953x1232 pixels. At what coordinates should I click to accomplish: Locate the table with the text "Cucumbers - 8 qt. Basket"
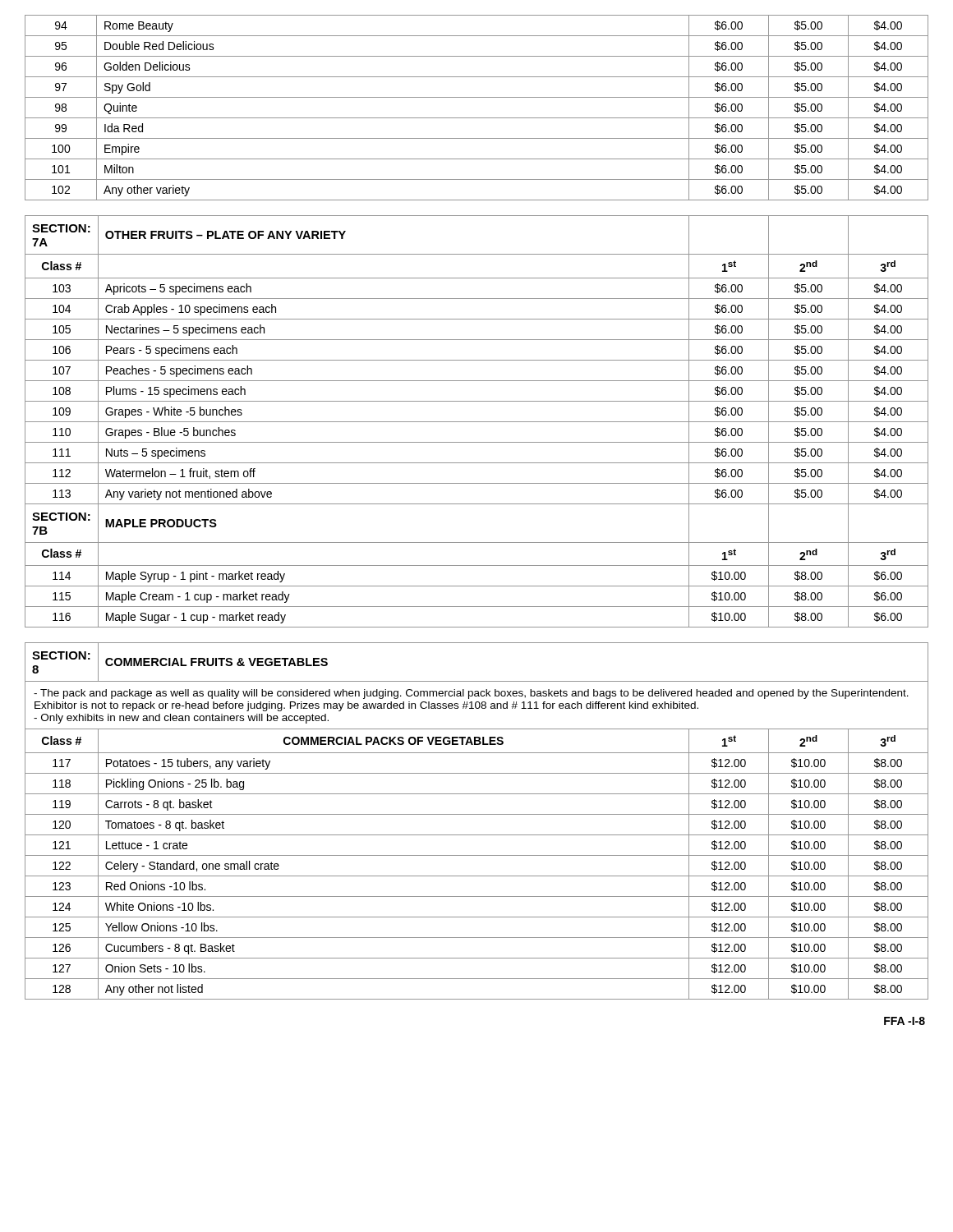(476, 821)
